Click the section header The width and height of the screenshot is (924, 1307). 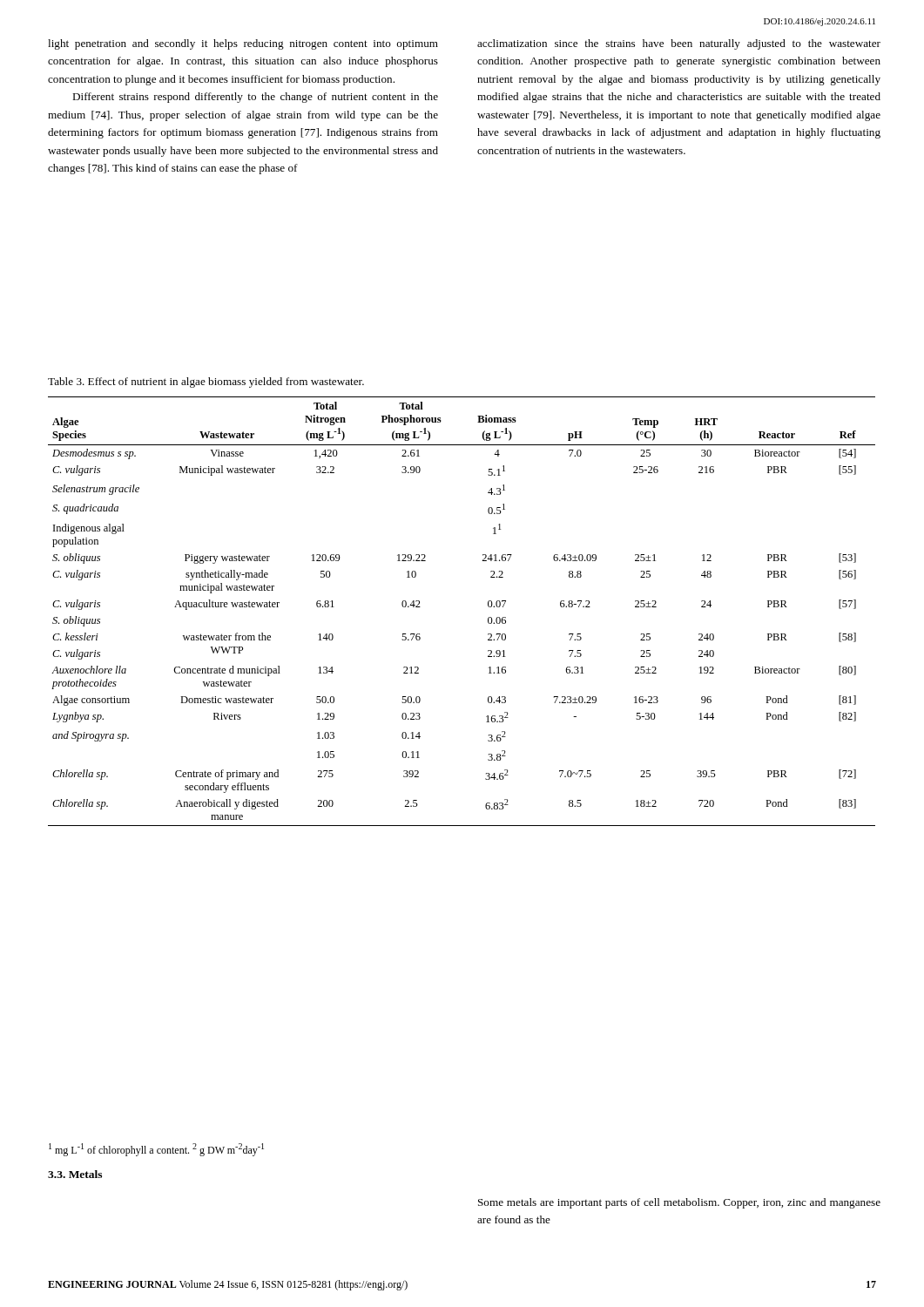(x=75, y=1174)
